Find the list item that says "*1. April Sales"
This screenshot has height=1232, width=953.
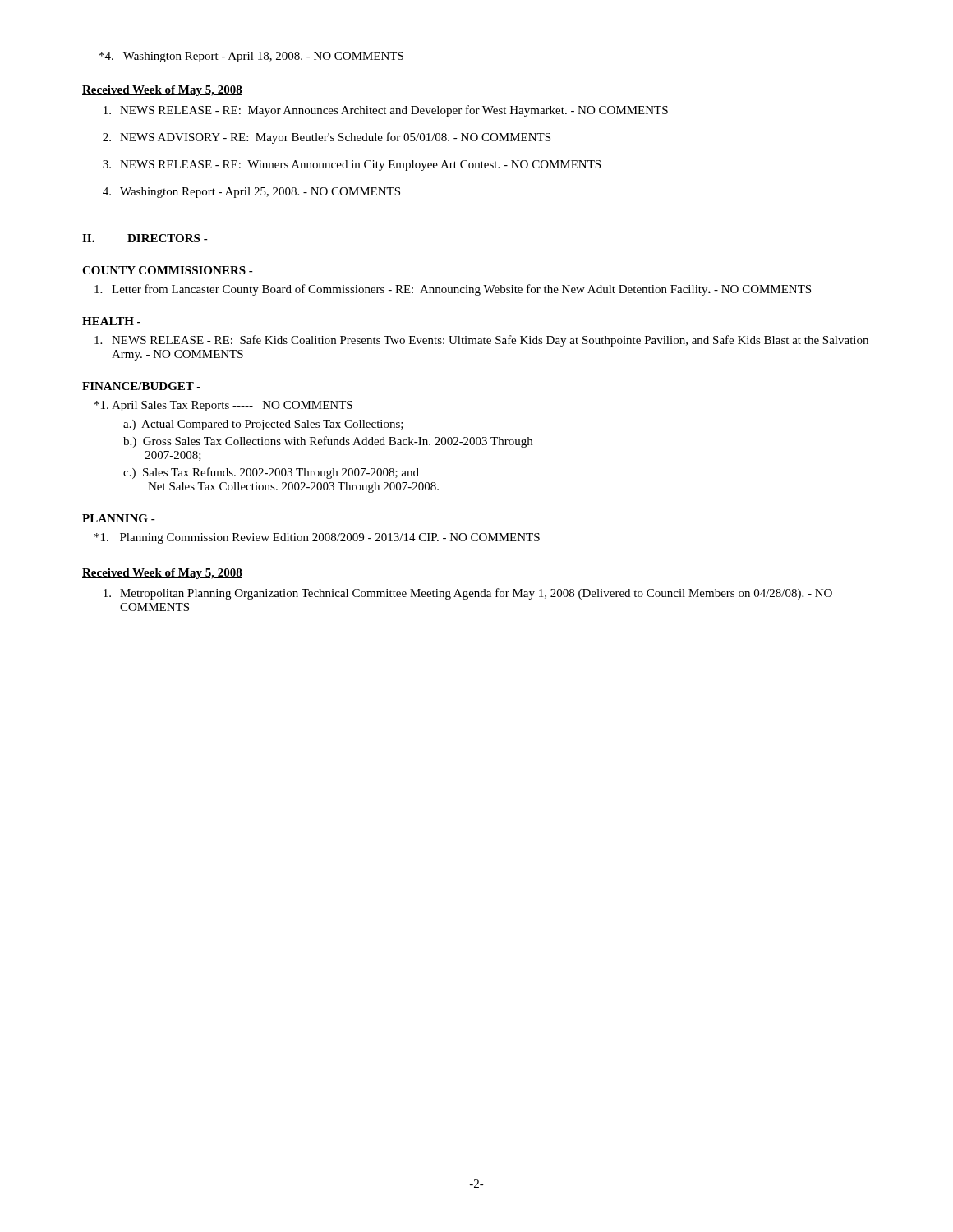pyautogui.click(x=482, y=446)
